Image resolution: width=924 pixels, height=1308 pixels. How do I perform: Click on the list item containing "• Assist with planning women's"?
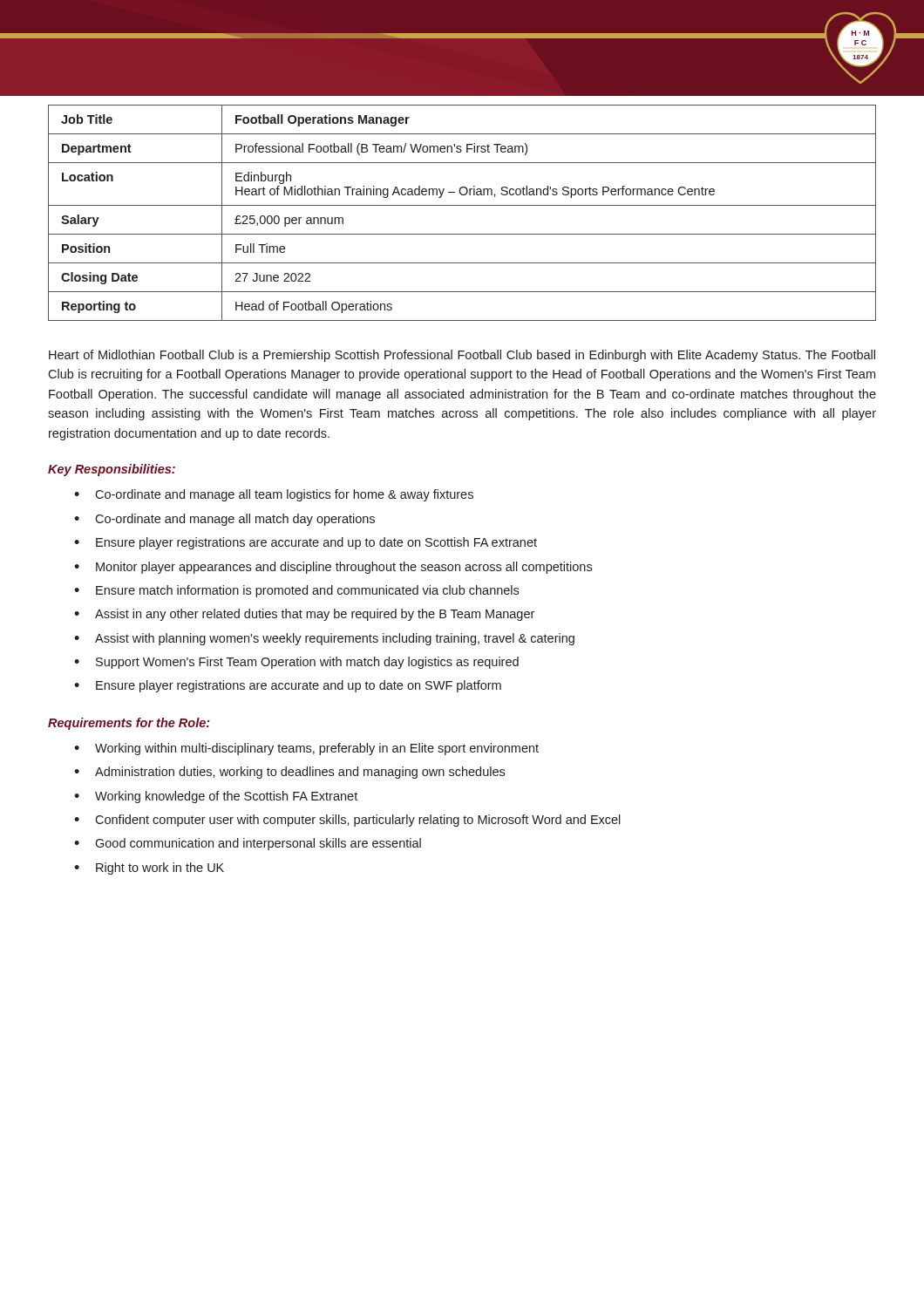click(475, 639)
